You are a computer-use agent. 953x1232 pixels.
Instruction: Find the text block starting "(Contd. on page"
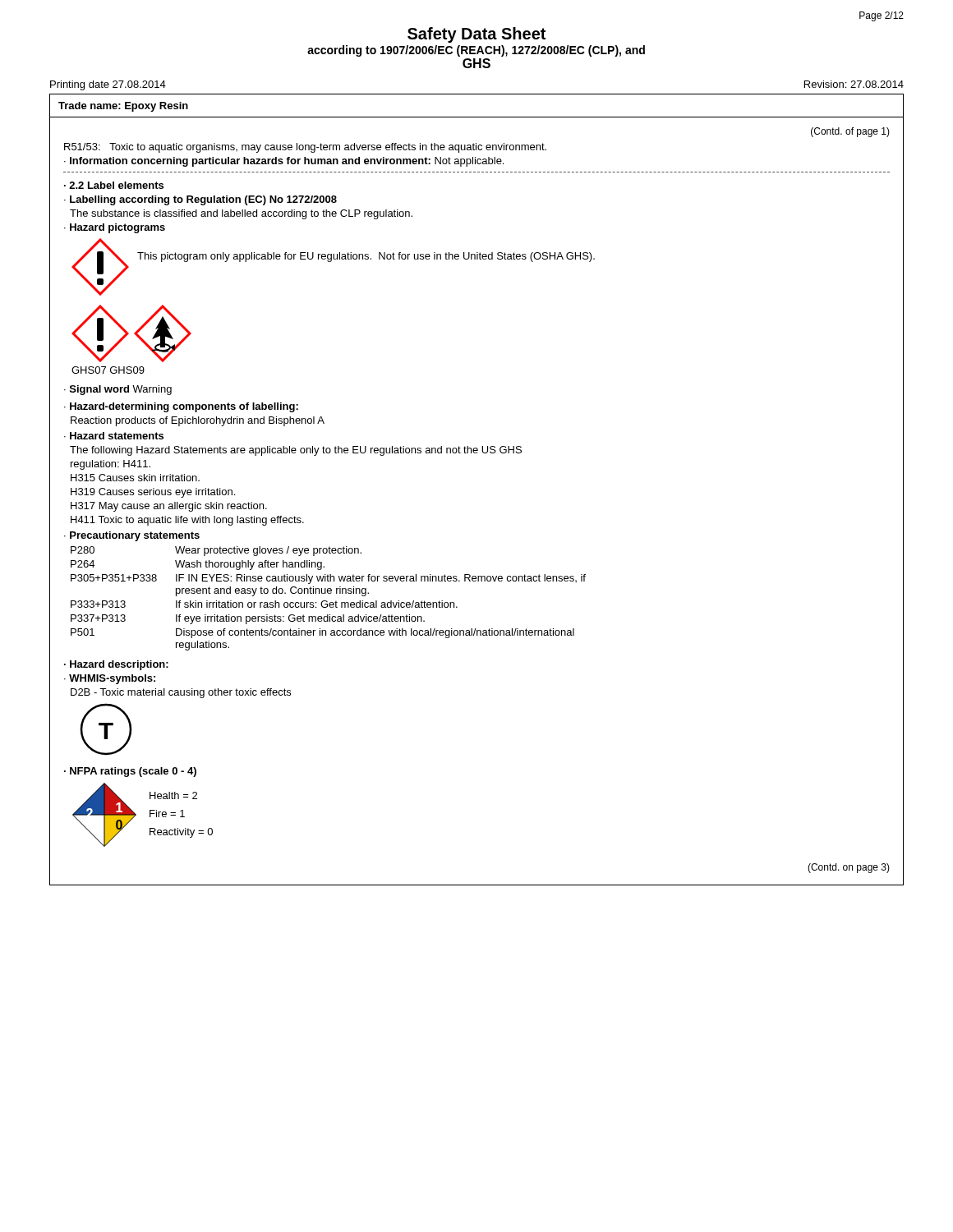849,867
